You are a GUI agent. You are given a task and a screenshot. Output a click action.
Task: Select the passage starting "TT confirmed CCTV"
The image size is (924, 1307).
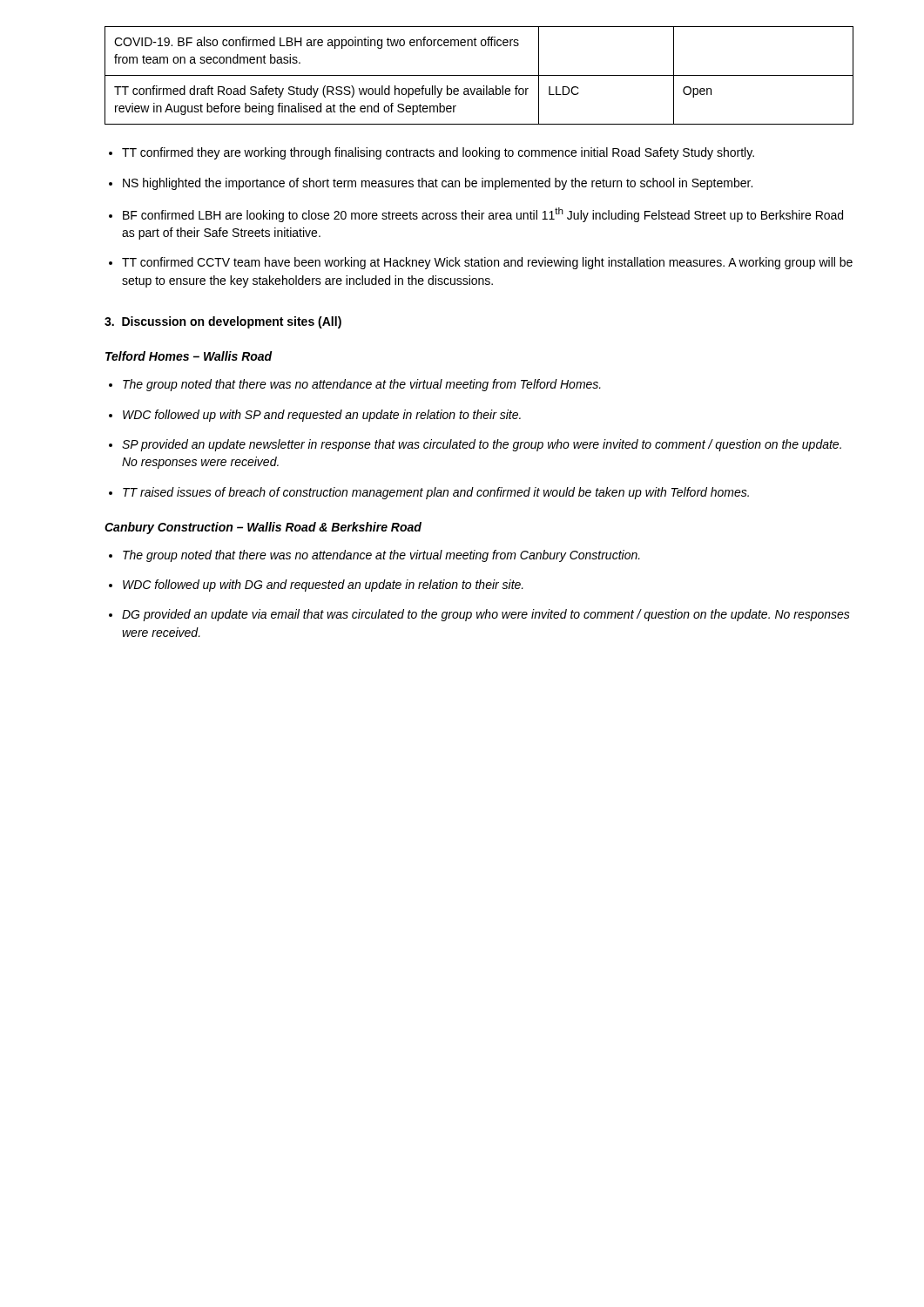[x=487, y=271]
